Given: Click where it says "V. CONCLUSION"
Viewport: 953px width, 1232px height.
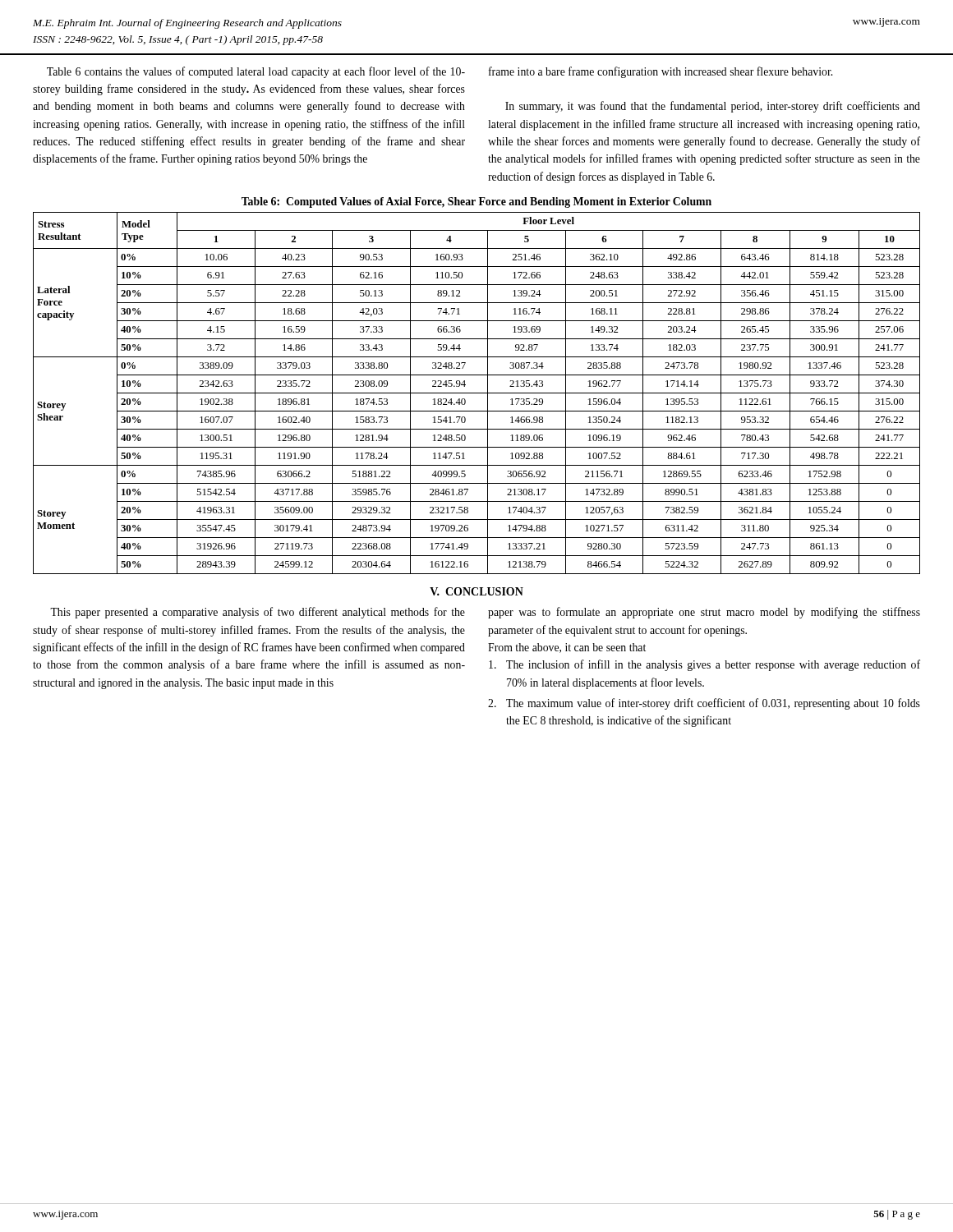Looking at the screenshot, I should [476, 592].
